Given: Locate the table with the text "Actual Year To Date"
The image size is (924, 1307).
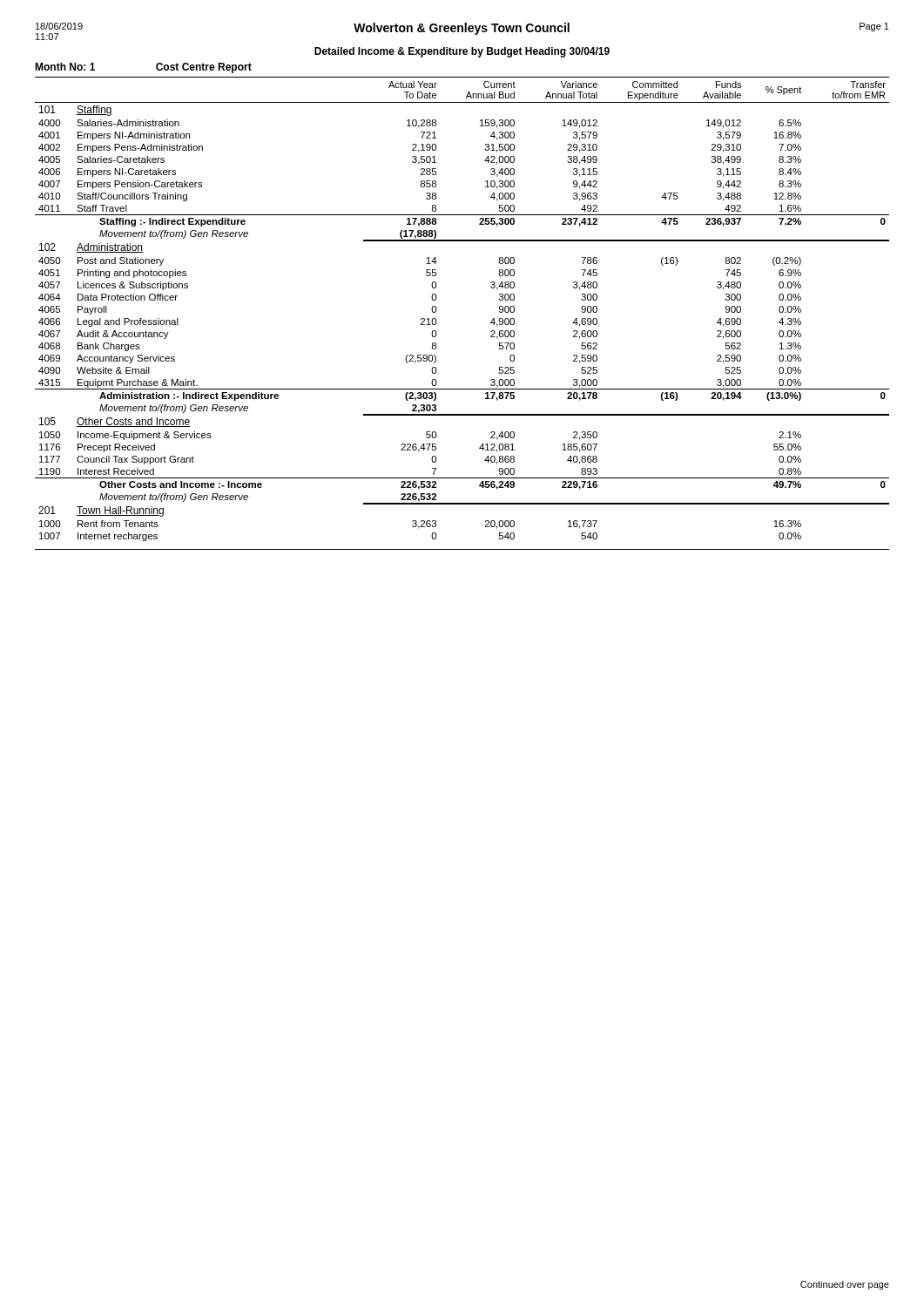Looking at the screenshot, I should (462, 310).
